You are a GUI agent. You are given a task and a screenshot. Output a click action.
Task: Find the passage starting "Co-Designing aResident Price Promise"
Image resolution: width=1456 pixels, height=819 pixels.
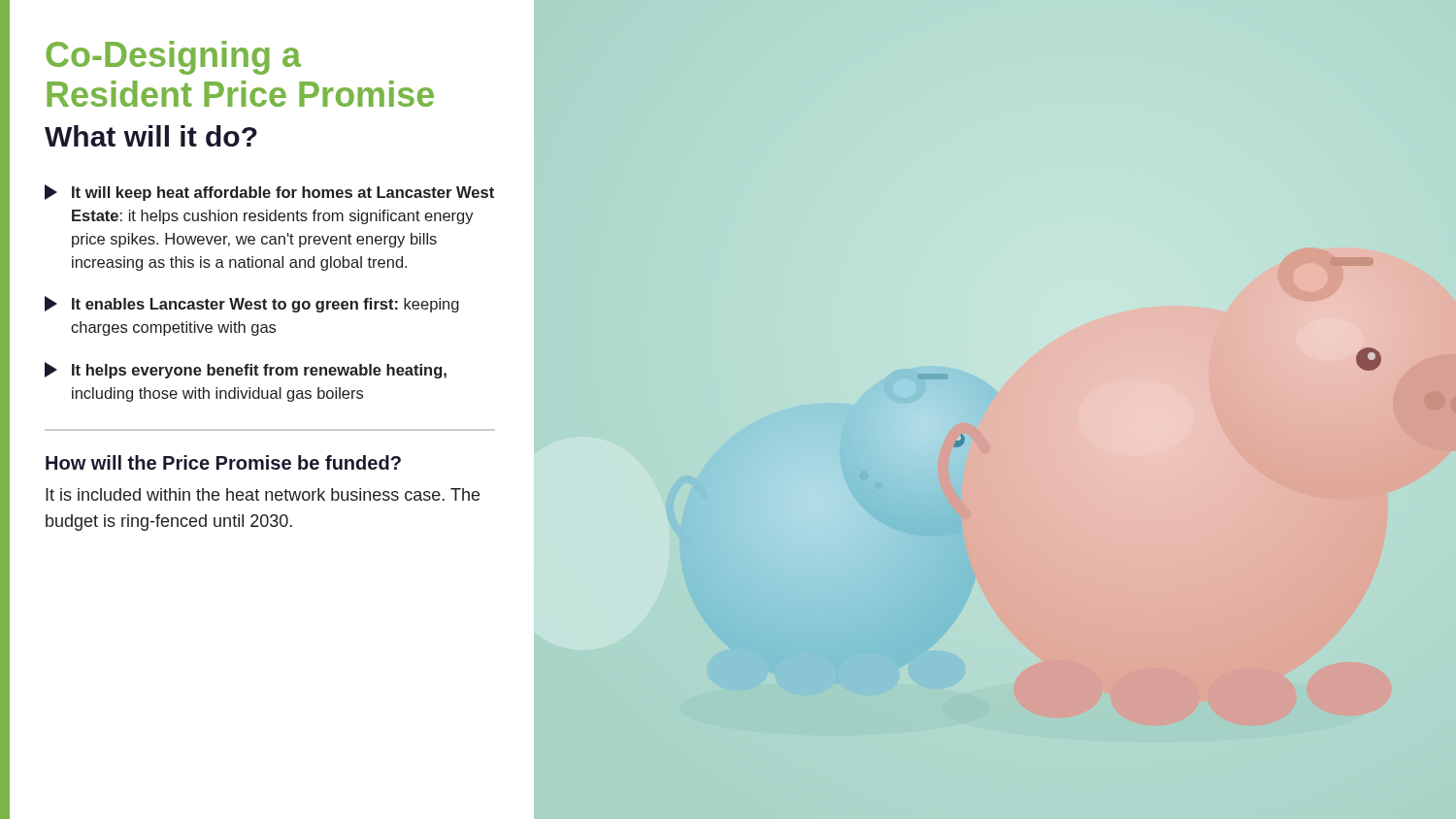[x=270, y=75]
